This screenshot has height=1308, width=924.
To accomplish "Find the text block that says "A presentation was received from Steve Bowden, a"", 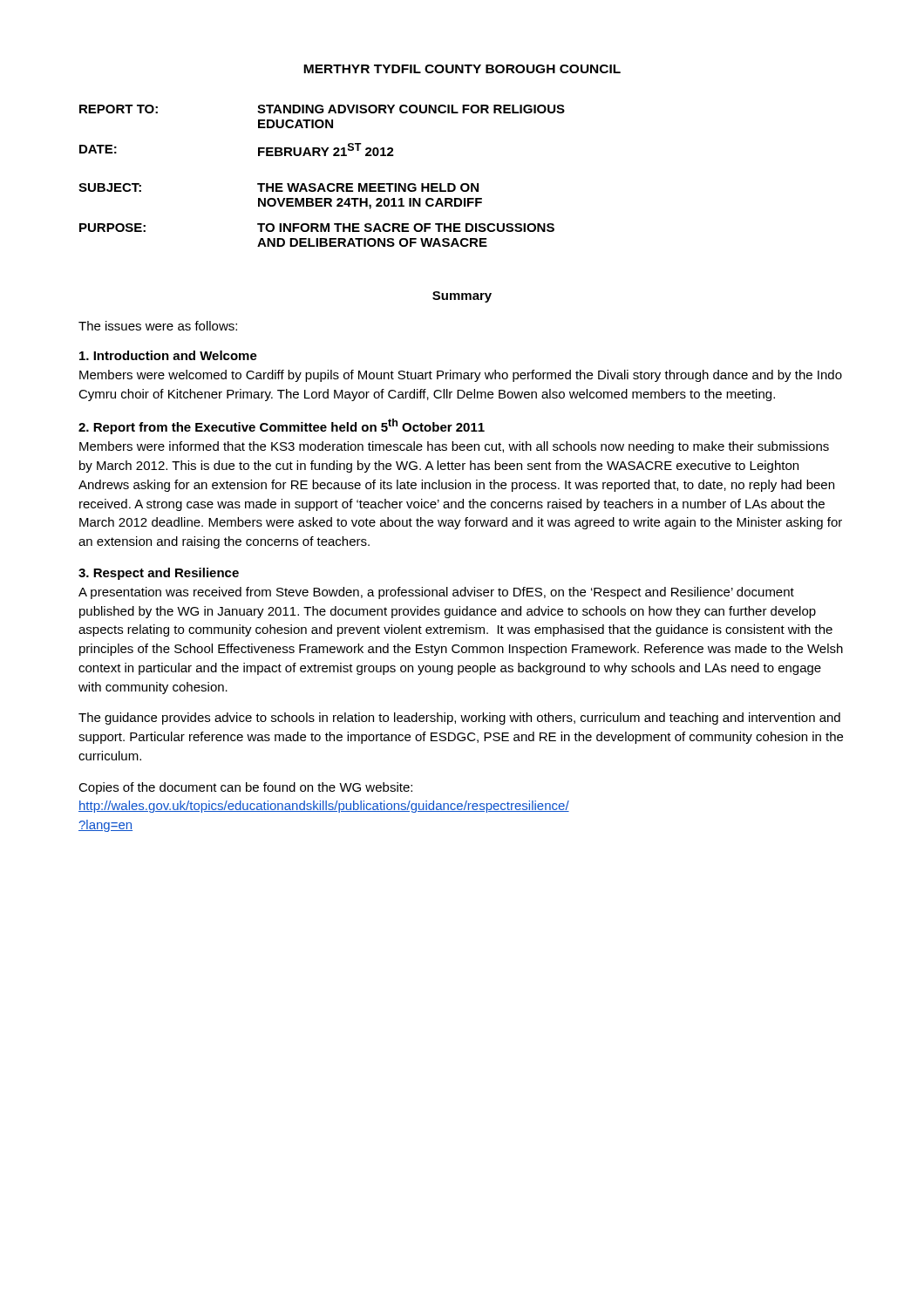I will pyautogui.click(x=461, y=639).
